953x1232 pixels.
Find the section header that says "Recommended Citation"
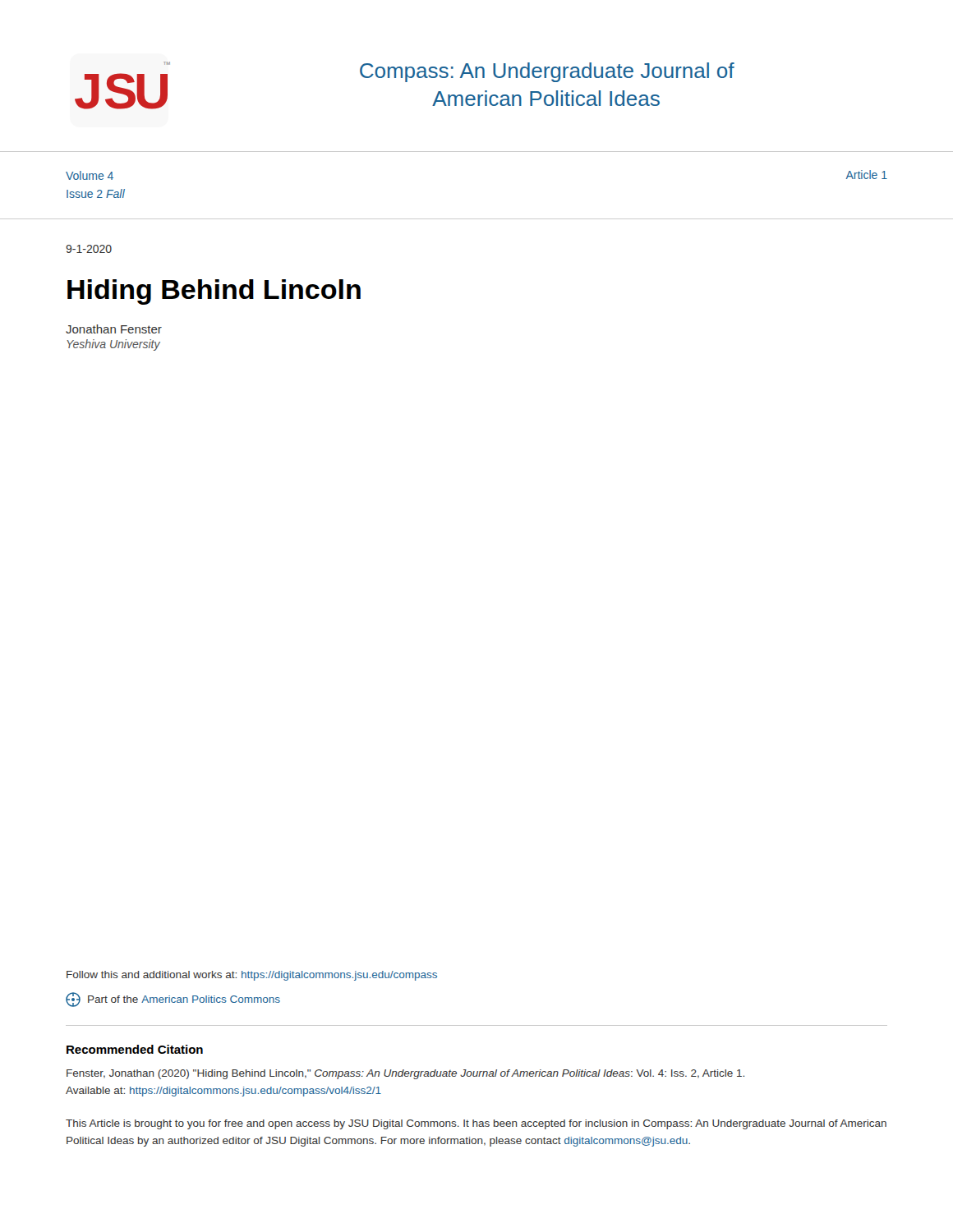point(135,1049)
